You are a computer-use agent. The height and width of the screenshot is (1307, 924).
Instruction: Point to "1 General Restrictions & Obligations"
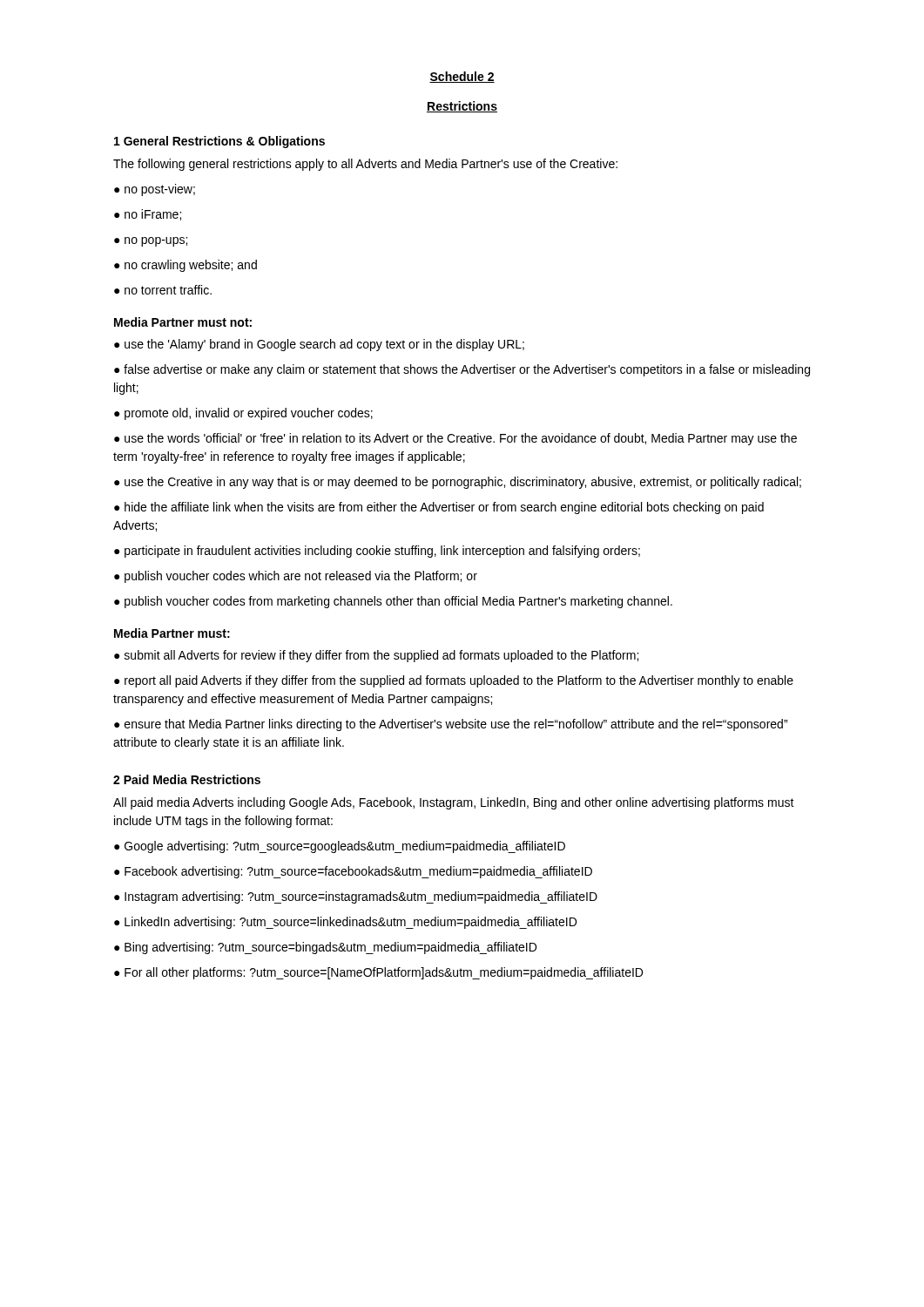tap(219, 141)
